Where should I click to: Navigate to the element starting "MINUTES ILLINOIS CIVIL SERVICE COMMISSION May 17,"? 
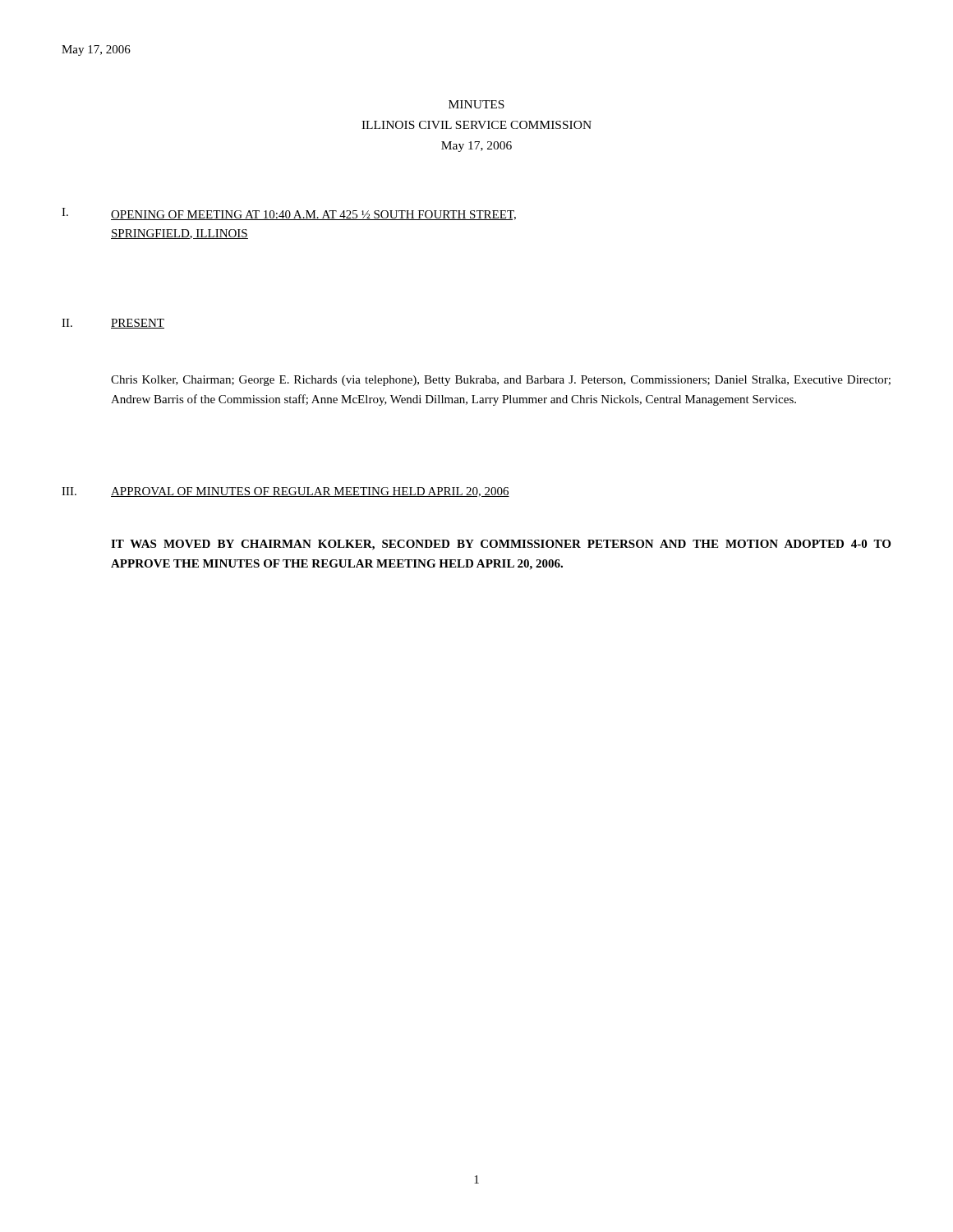(476, 125)
